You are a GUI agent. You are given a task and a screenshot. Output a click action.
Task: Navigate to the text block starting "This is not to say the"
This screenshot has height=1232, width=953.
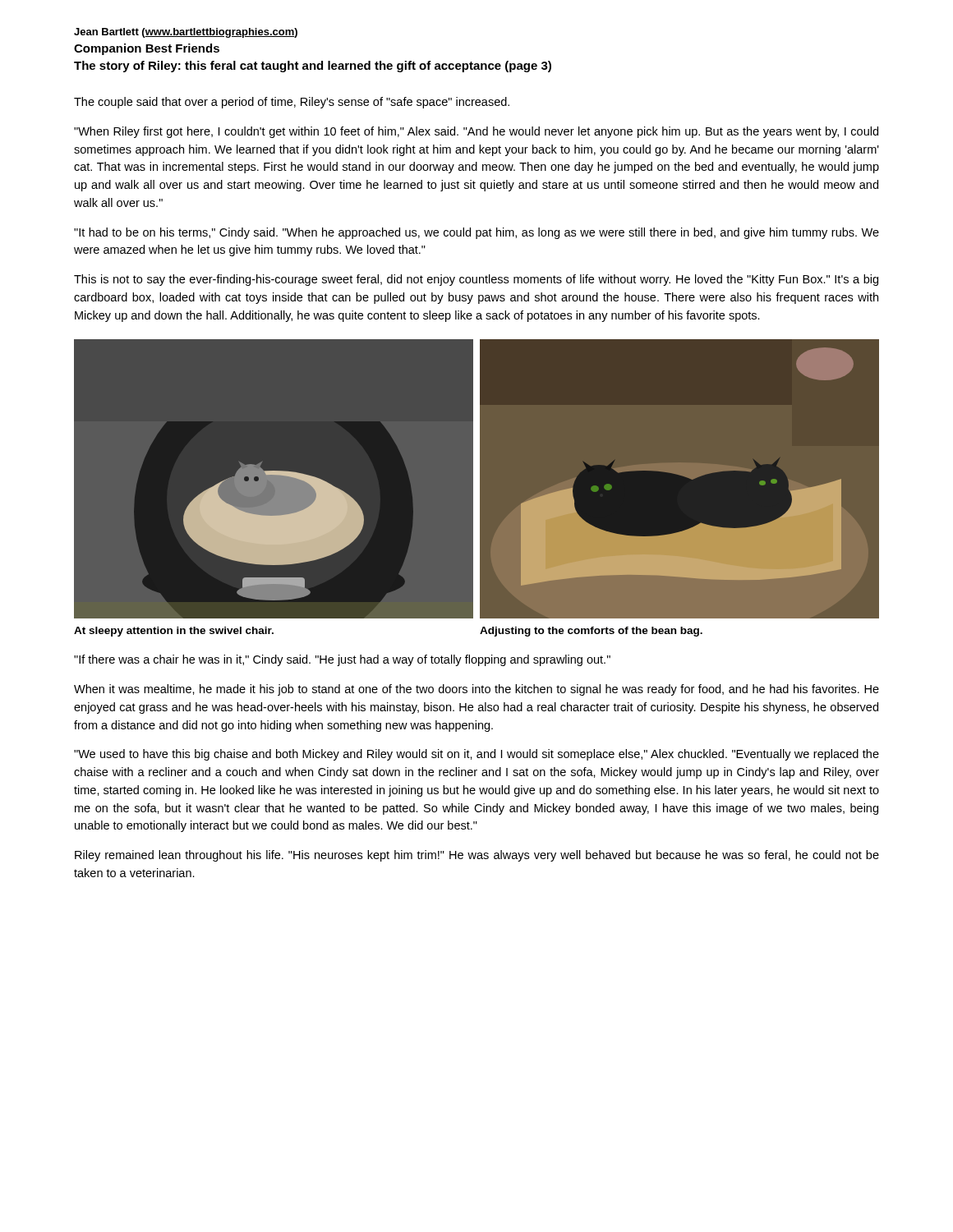point(476,297)
